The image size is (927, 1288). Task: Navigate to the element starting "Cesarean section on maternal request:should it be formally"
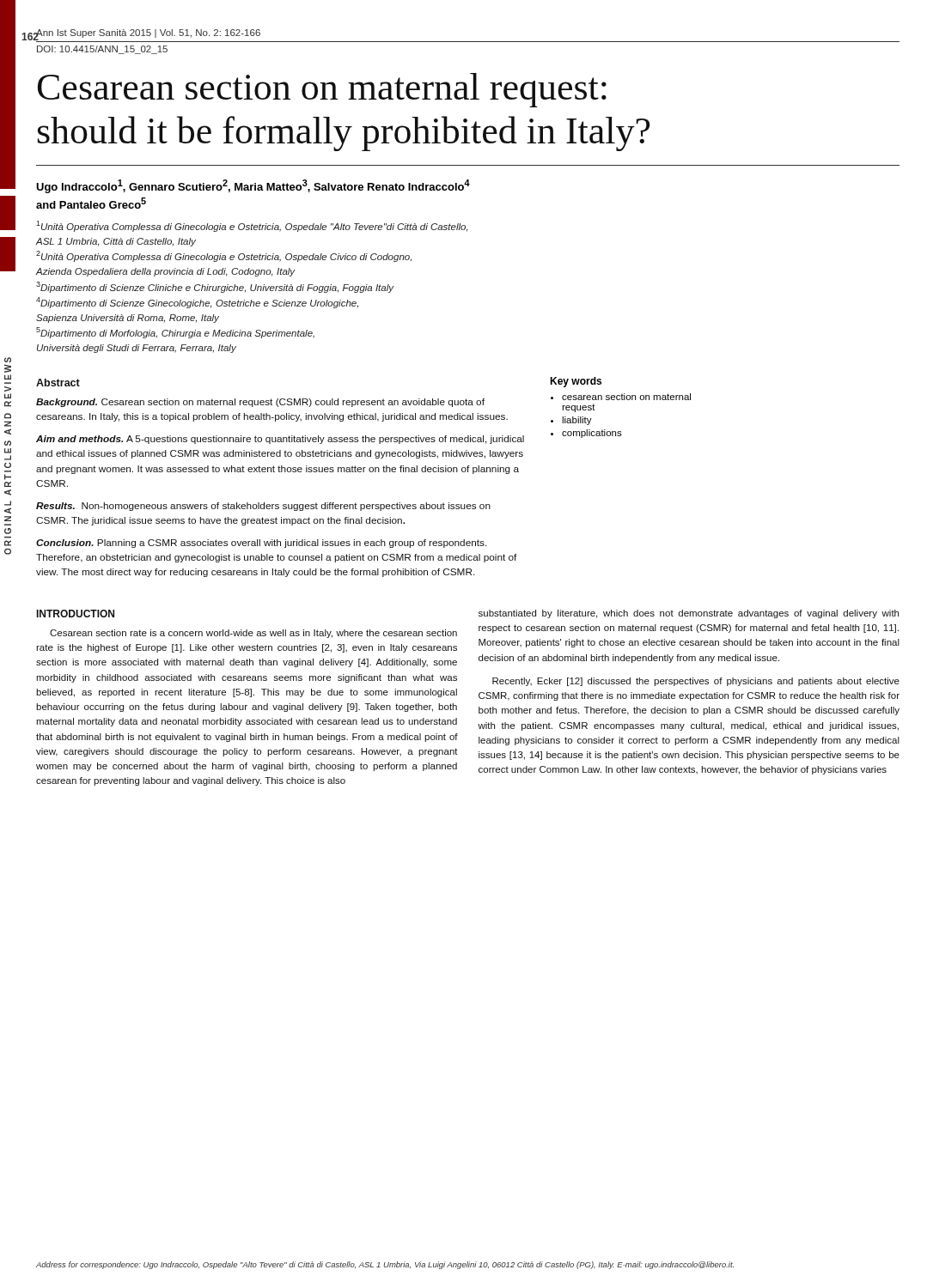(468, 110)
